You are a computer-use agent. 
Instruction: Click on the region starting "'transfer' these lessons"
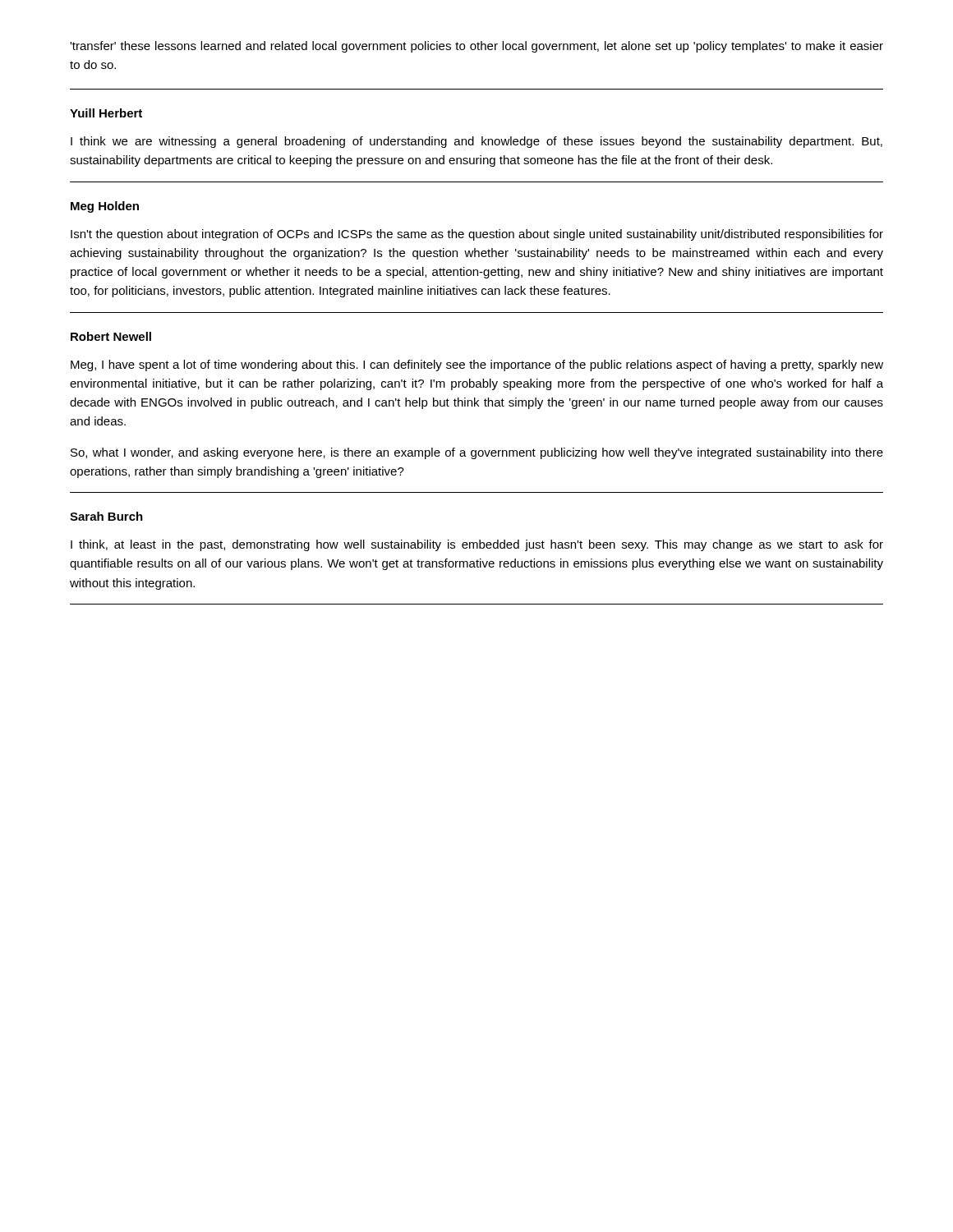476,55
